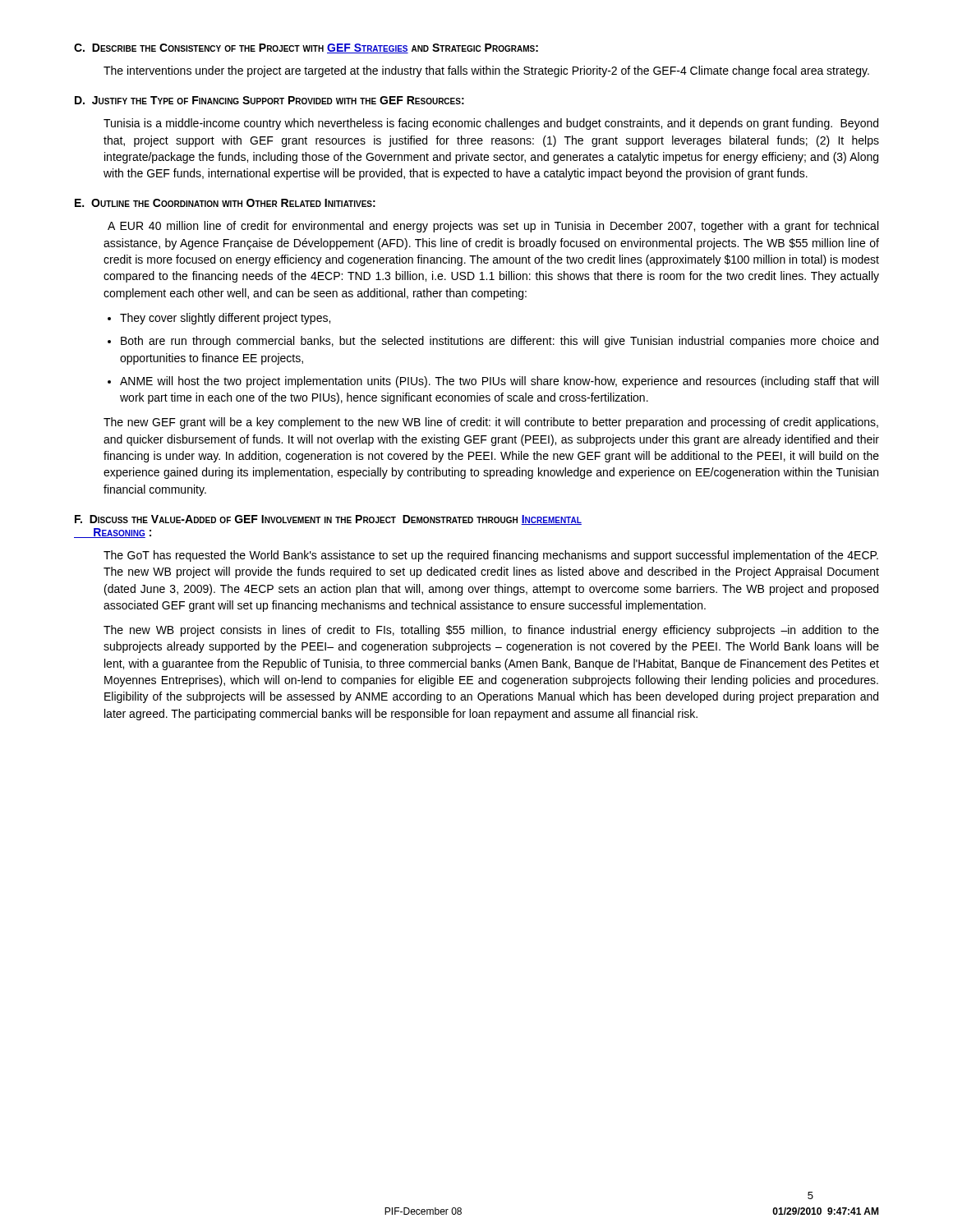Viewport: 953px width, 1232px height.
Task: Point to the text block starting "Both are run through commercial banks,"
Action: (x=500, y=349)
